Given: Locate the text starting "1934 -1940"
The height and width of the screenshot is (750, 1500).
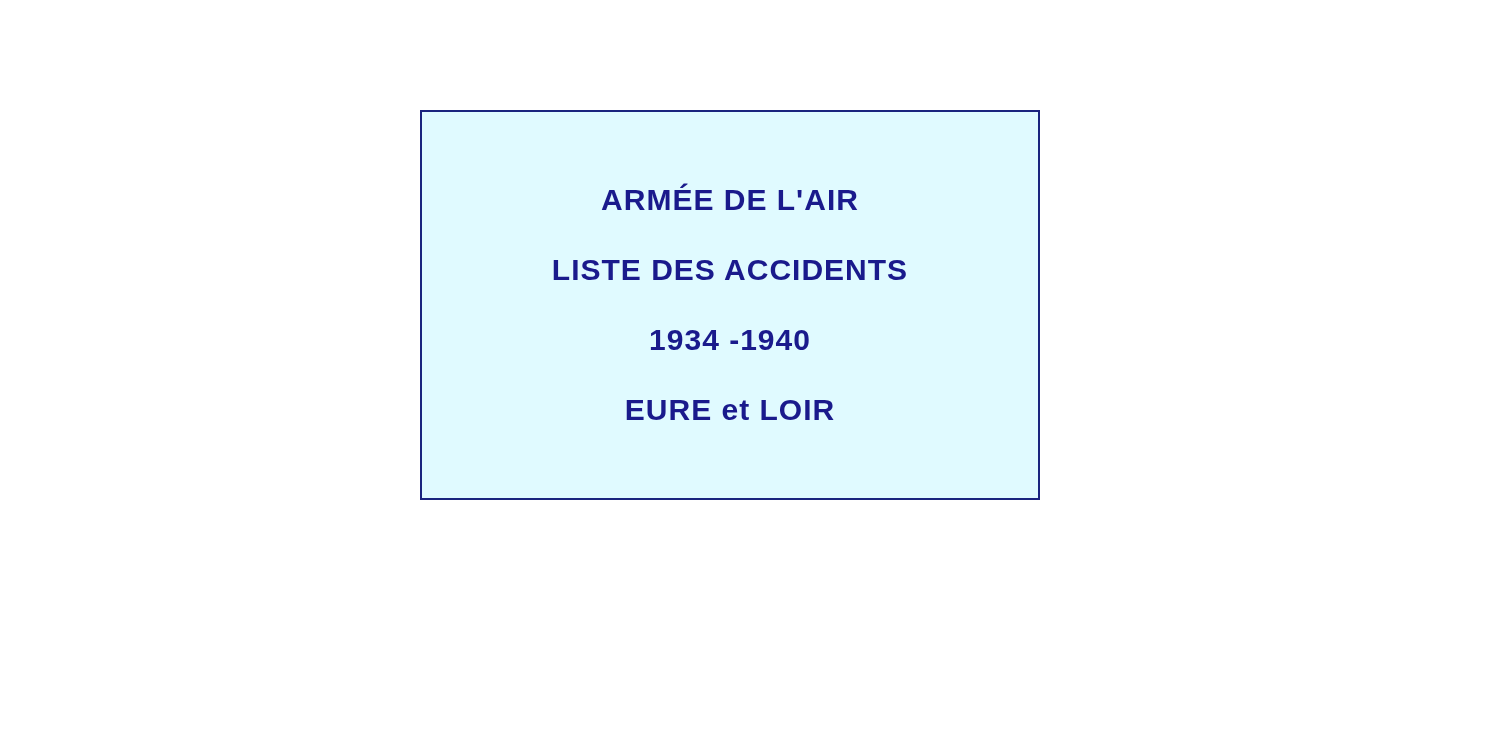Looking at the screenshot, I should (730, 340).
